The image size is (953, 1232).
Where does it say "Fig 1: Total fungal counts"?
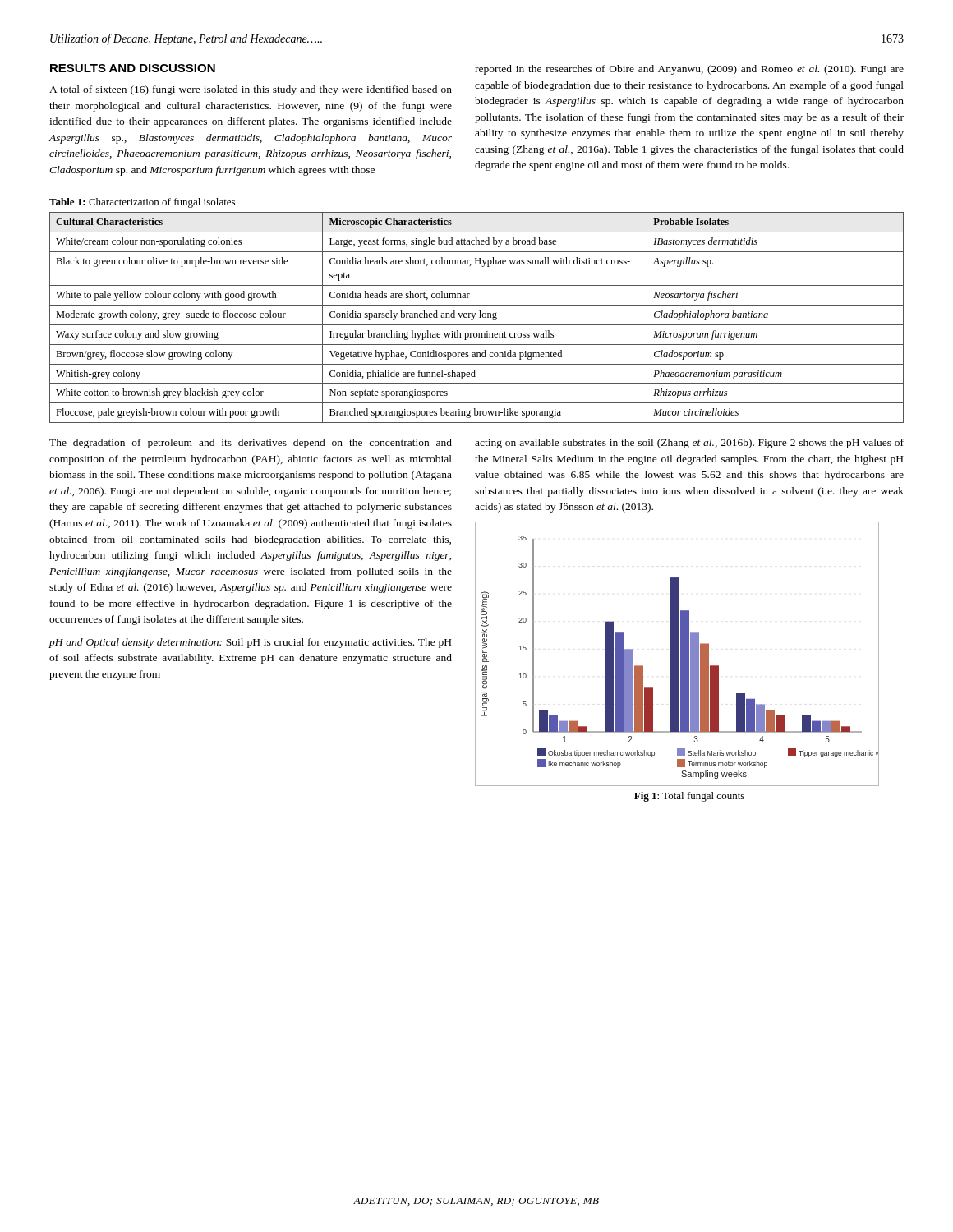pyautogui.click(x=689, y=795)
